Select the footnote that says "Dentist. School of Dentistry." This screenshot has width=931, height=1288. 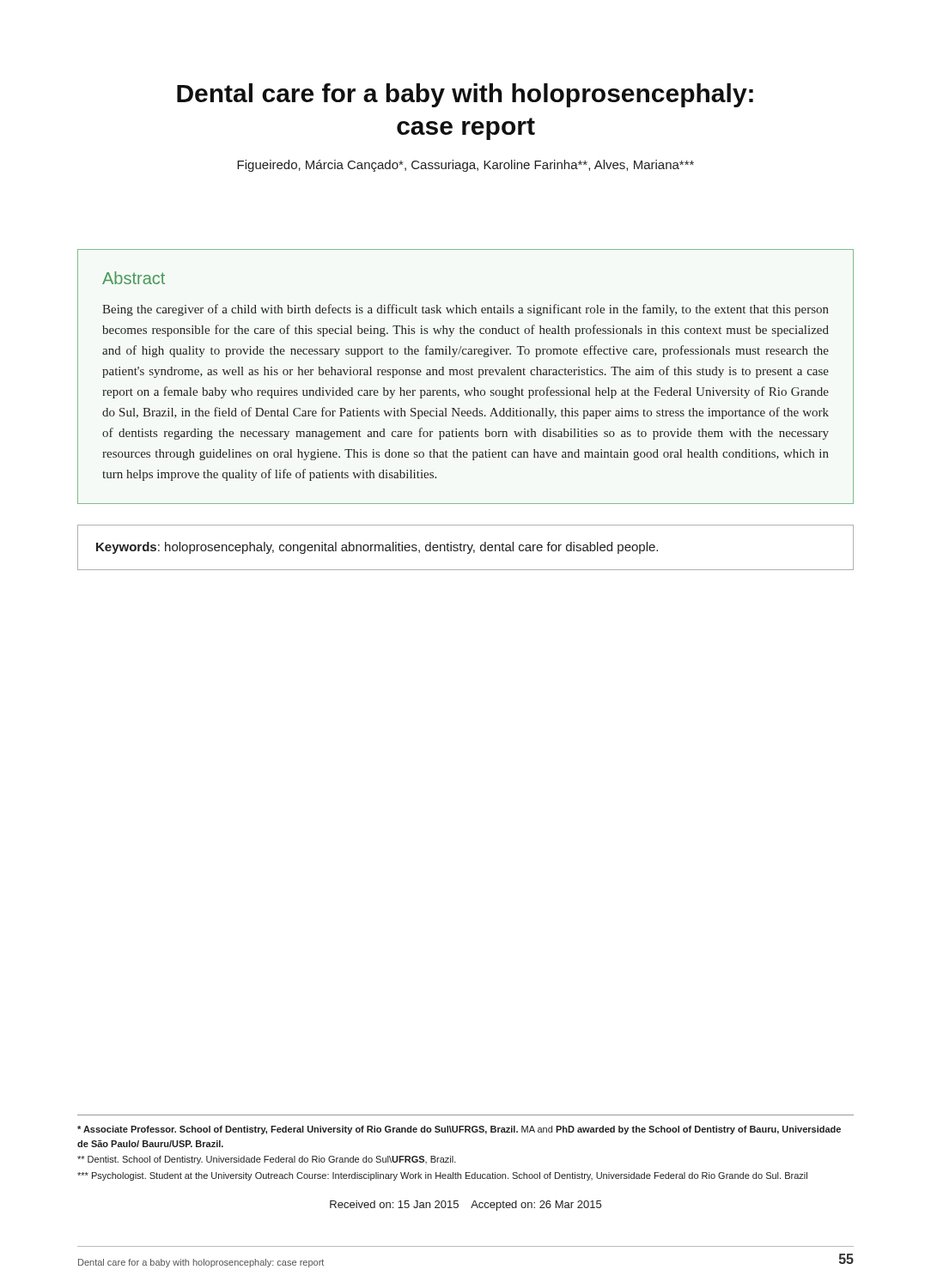coord(267,1159)
